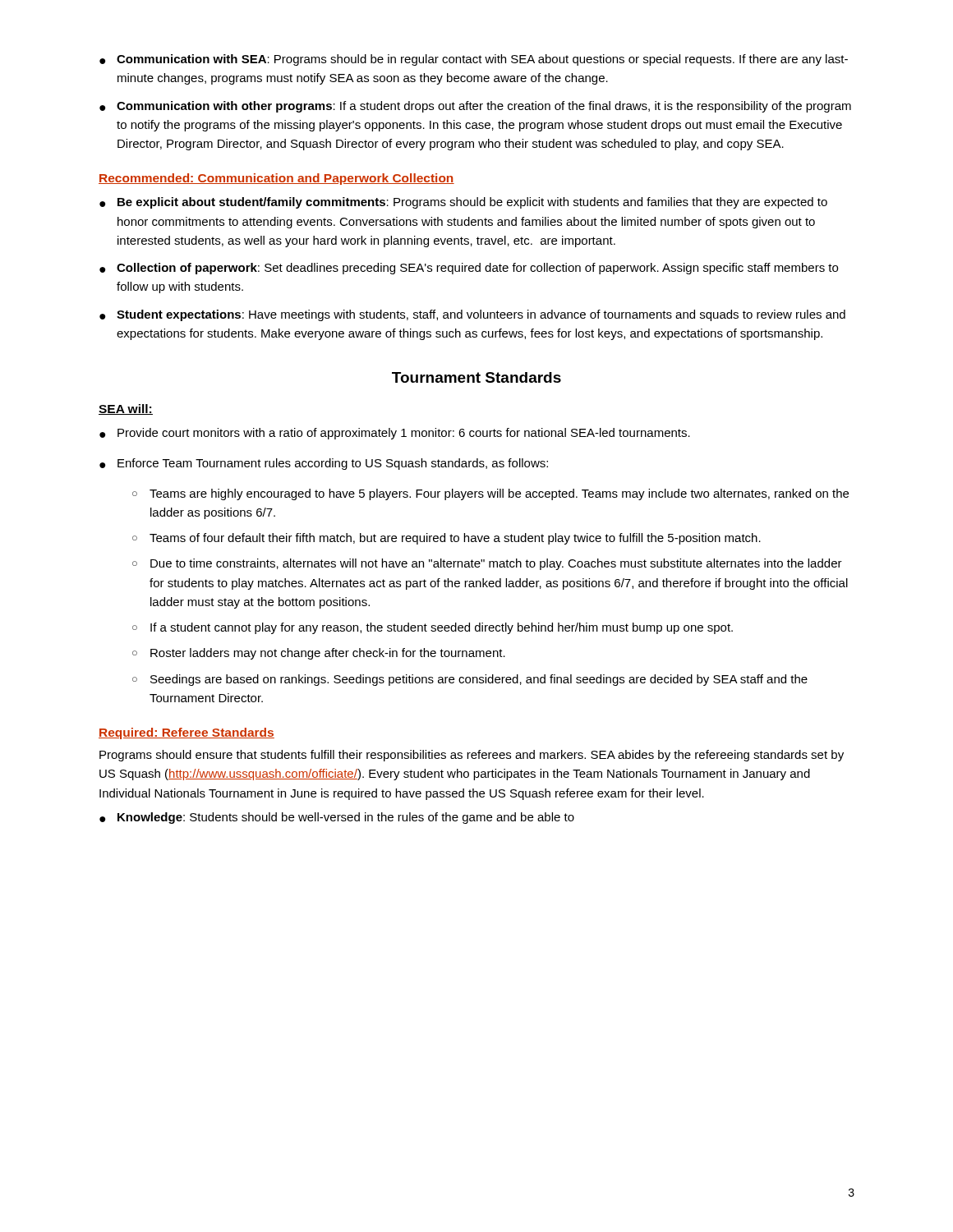Screen dimensions: 1232x953
Task: Point to the text starting "Programs should ensure that students fulfill their responsibilities"
Action: 471,774
